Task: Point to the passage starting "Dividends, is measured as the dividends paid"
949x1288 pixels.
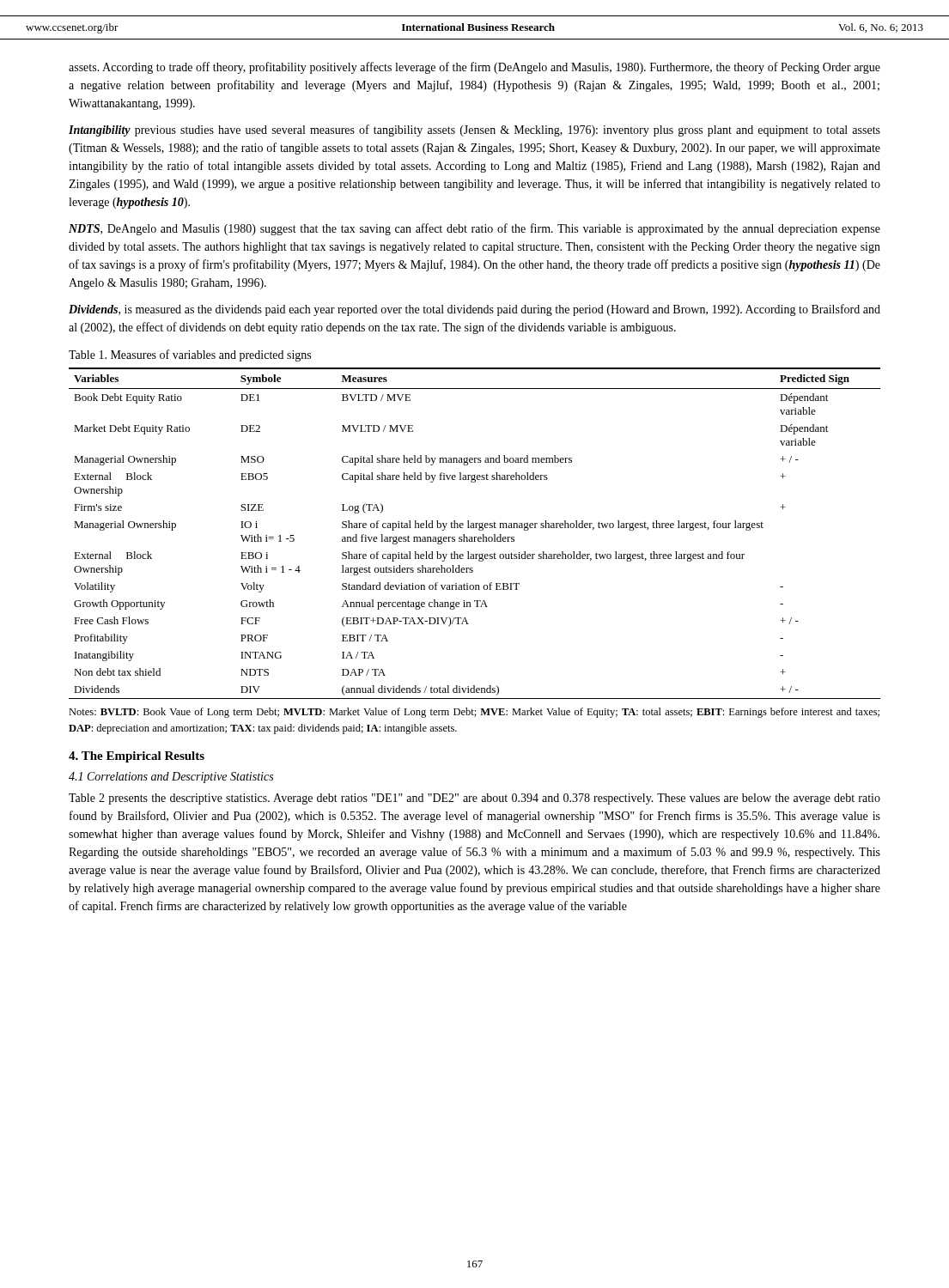Action: pos(474,319)
